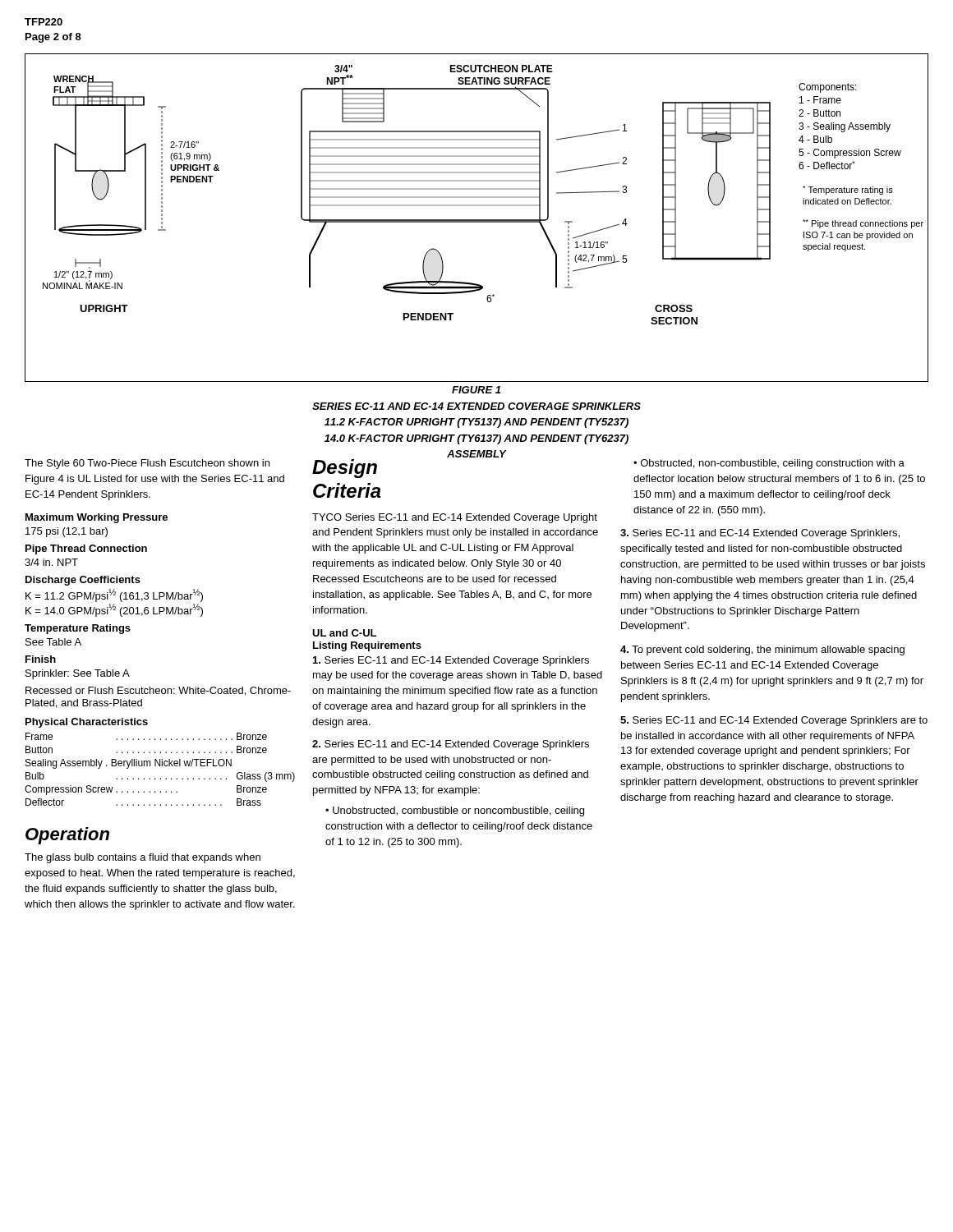Find "Pipe Thread Connection" on this page
Screen dimensions: 1232x953
86,548
